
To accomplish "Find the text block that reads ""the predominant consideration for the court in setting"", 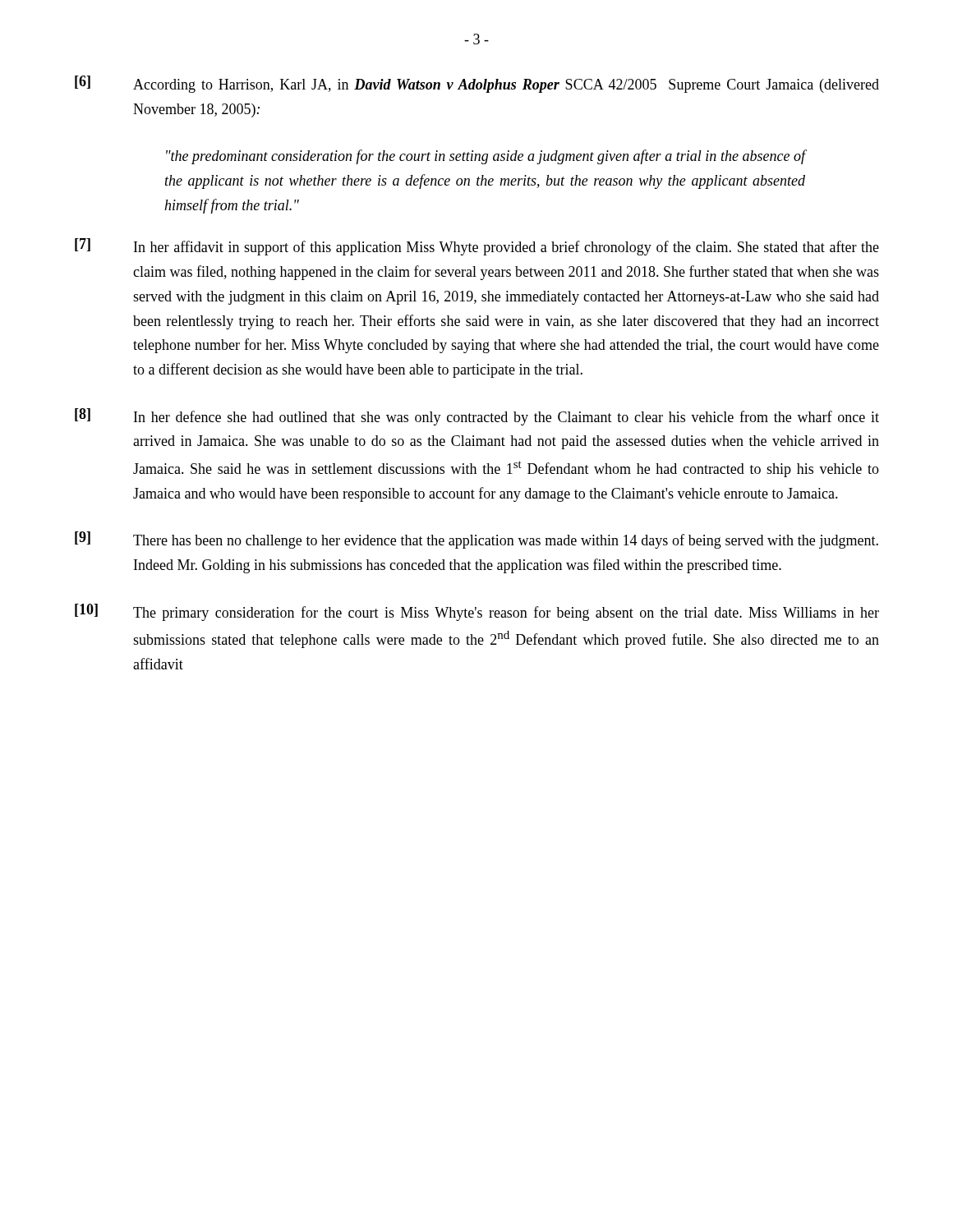I will (485, 181).
